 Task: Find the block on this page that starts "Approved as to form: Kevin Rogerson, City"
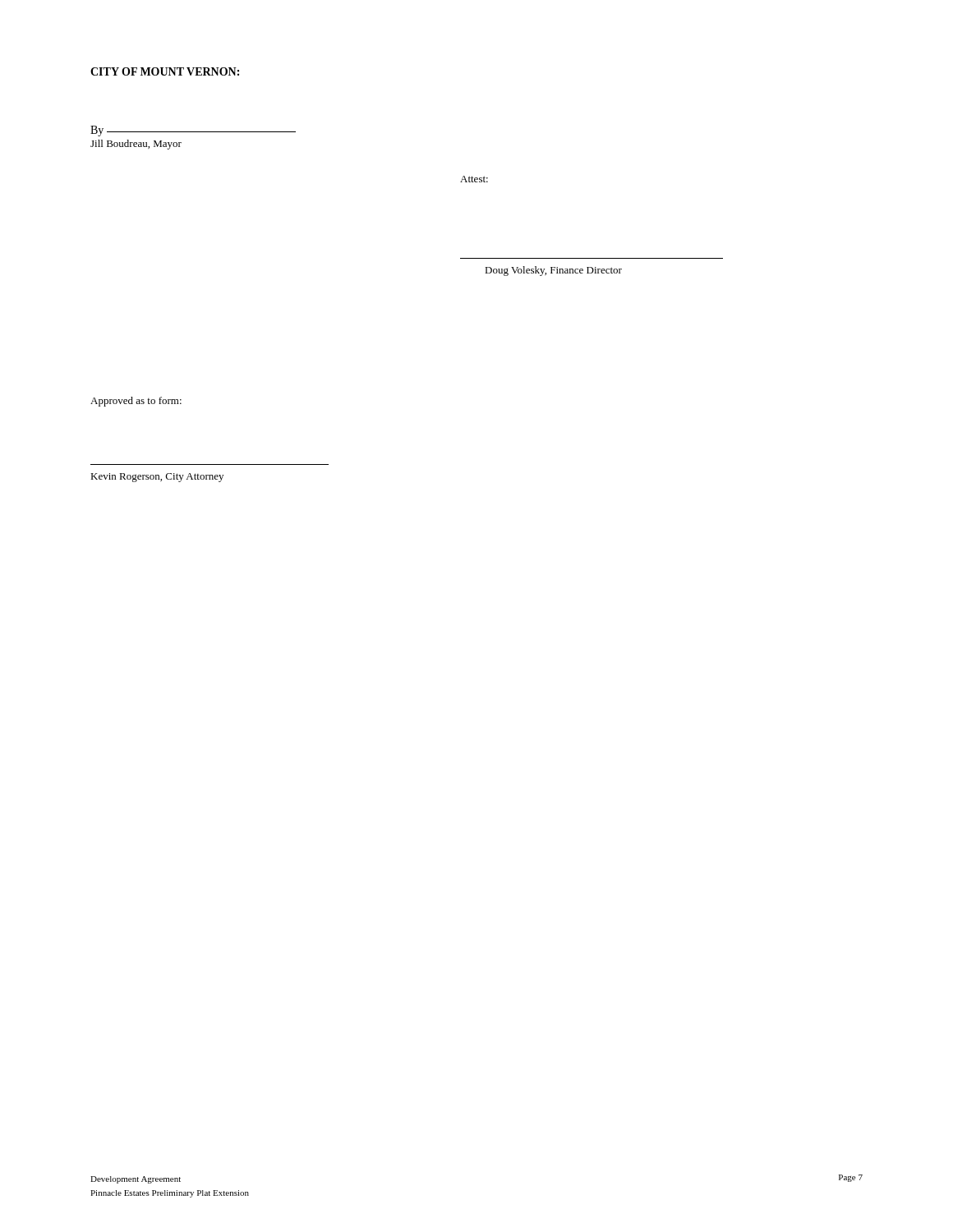136,402
